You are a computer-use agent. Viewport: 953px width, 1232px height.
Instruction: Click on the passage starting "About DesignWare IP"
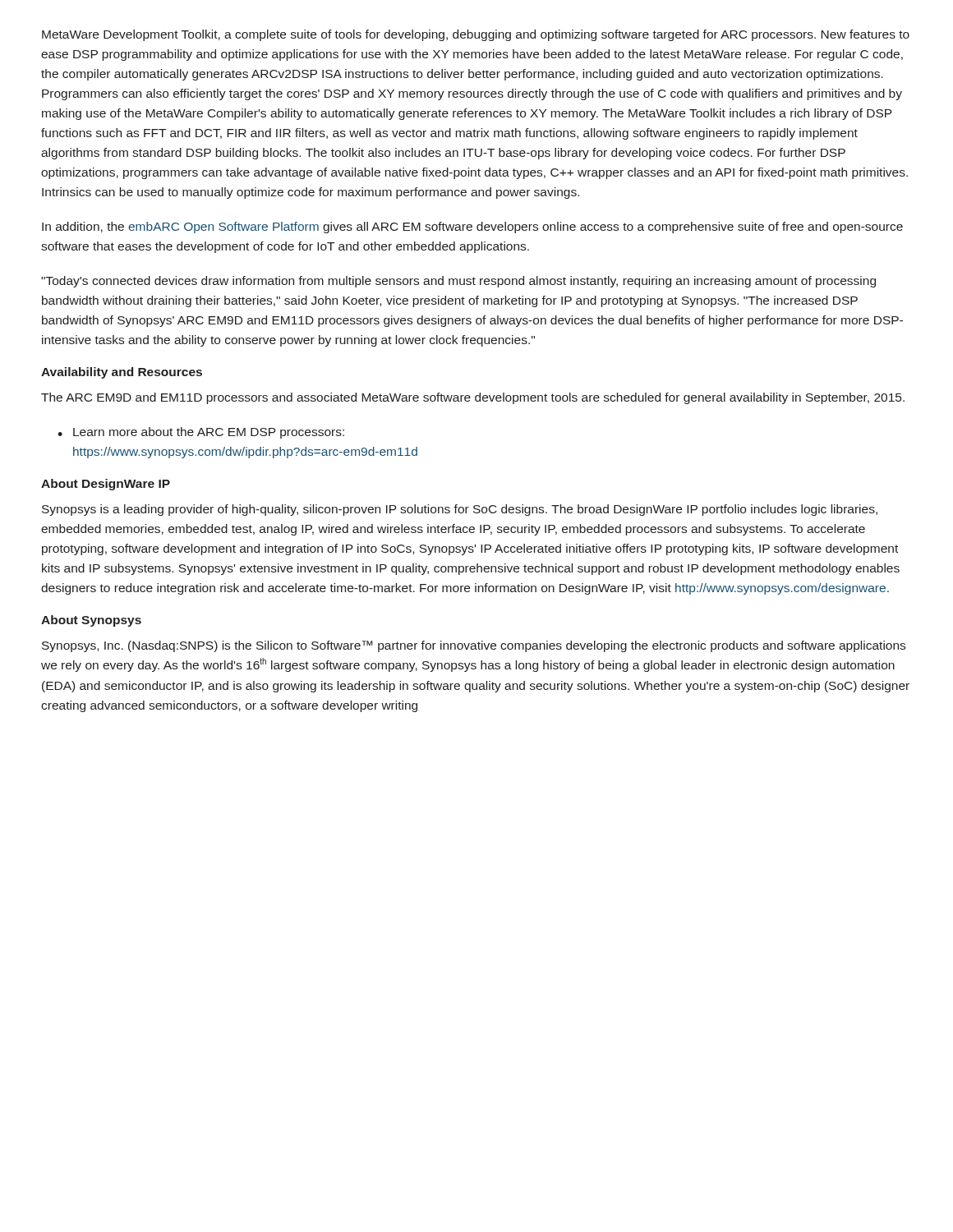pos(106,484)
